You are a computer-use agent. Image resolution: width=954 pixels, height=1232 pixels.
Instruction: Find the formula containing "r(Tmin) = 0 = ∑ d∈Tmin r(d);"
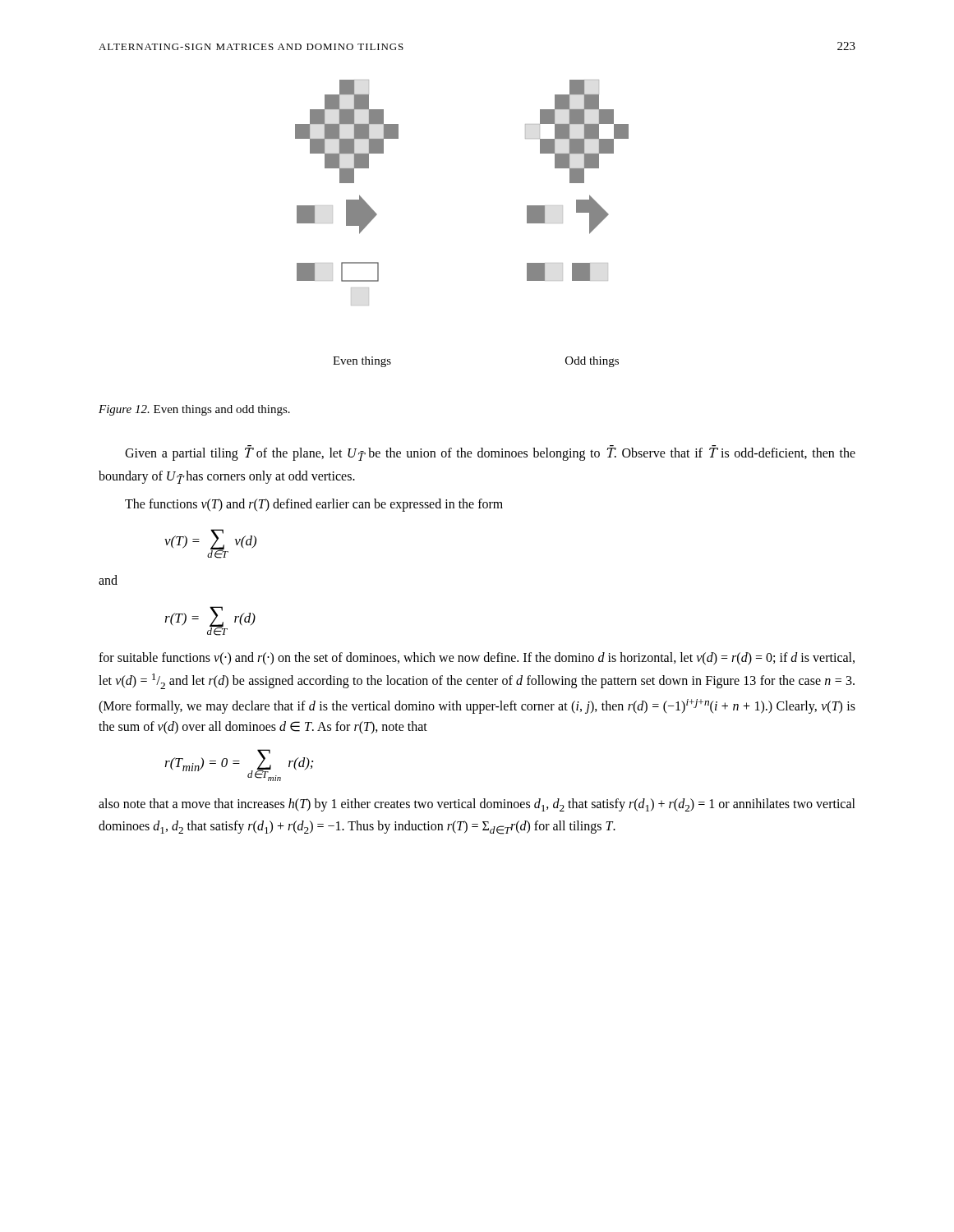pyautogui.click(x=239, y=764)
